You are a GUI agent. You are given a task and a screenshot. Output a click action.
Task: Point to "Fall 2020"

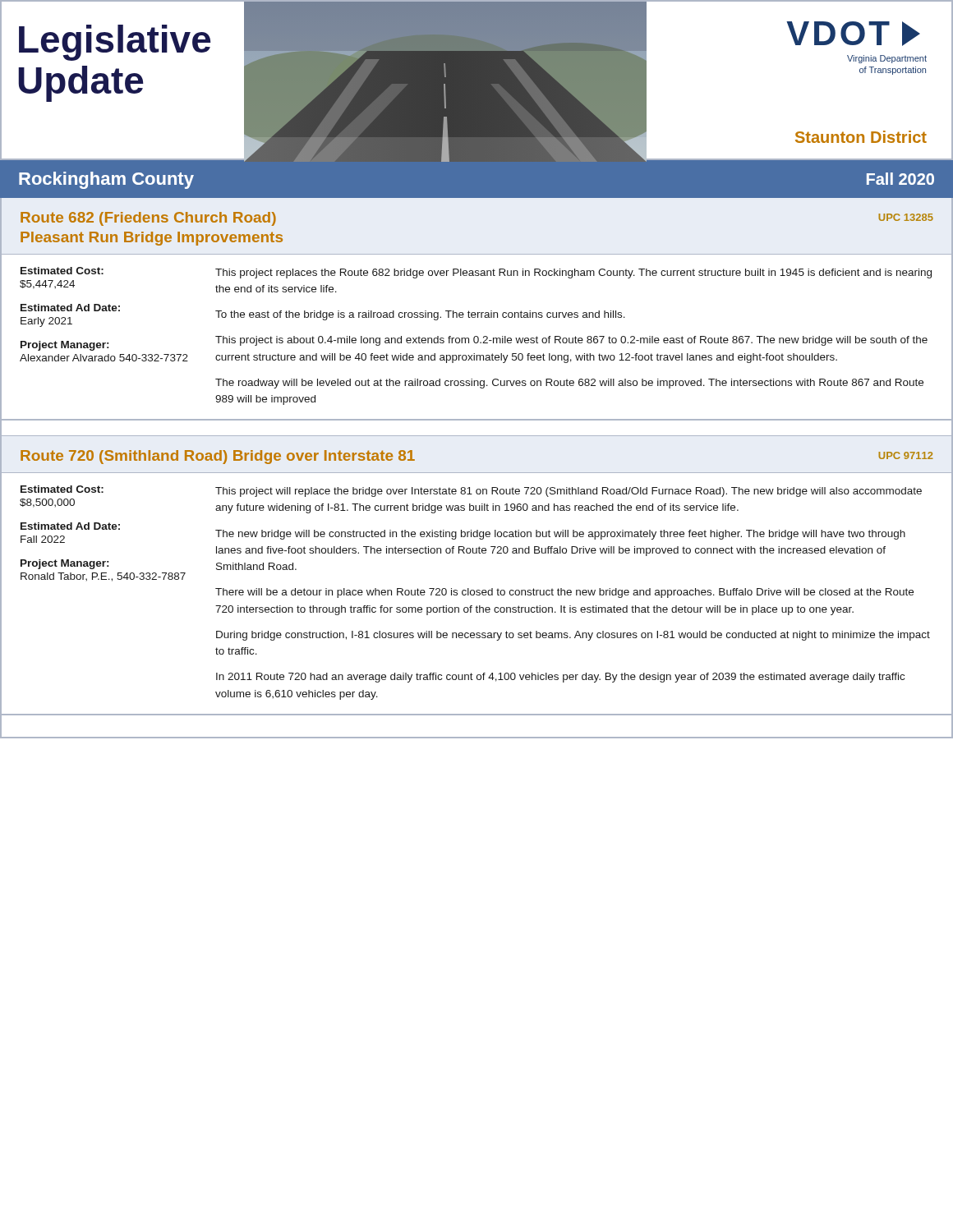[900, 179]
